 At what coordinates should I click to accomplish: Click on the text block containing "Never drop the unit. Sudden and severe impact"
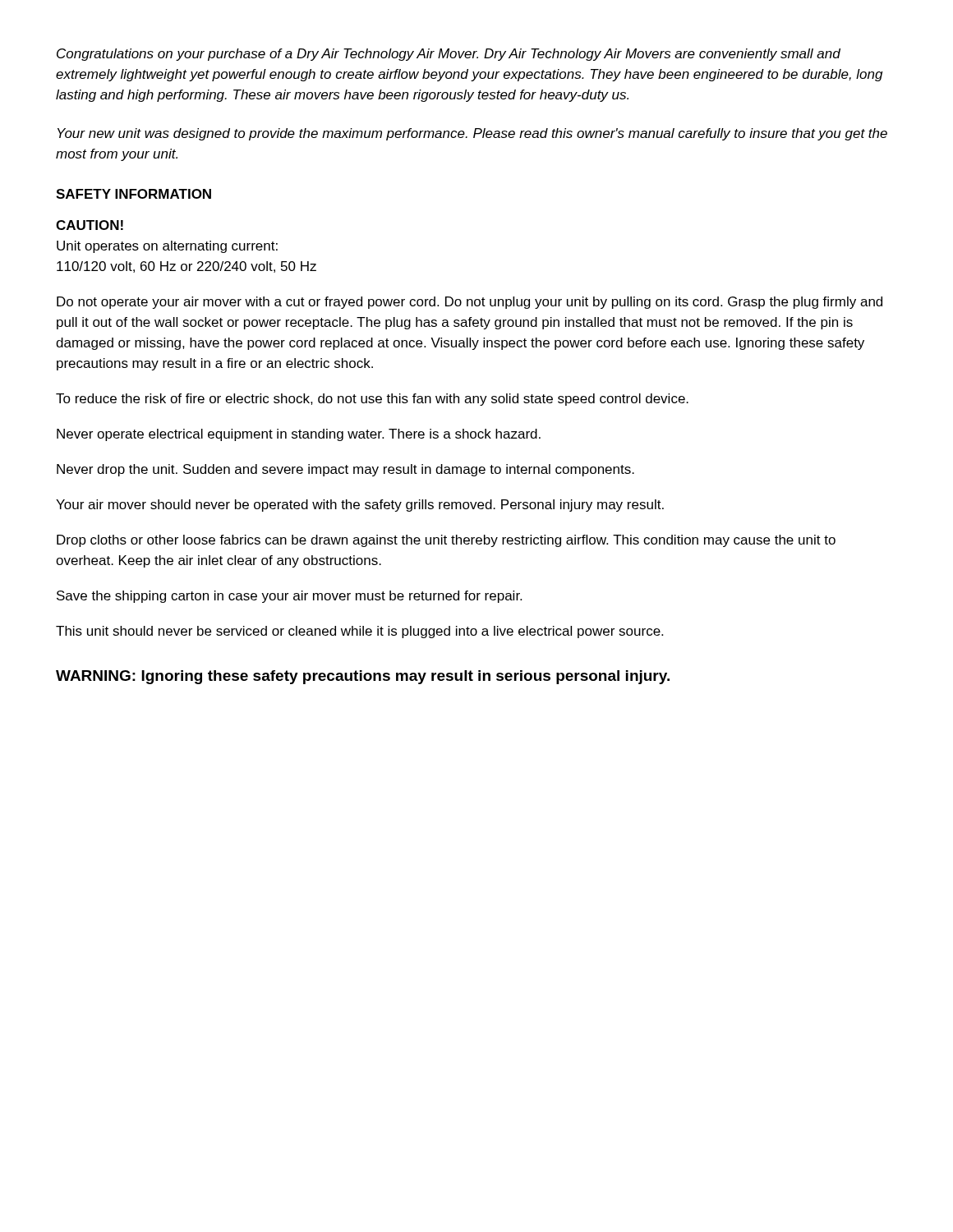coord(345,469)
